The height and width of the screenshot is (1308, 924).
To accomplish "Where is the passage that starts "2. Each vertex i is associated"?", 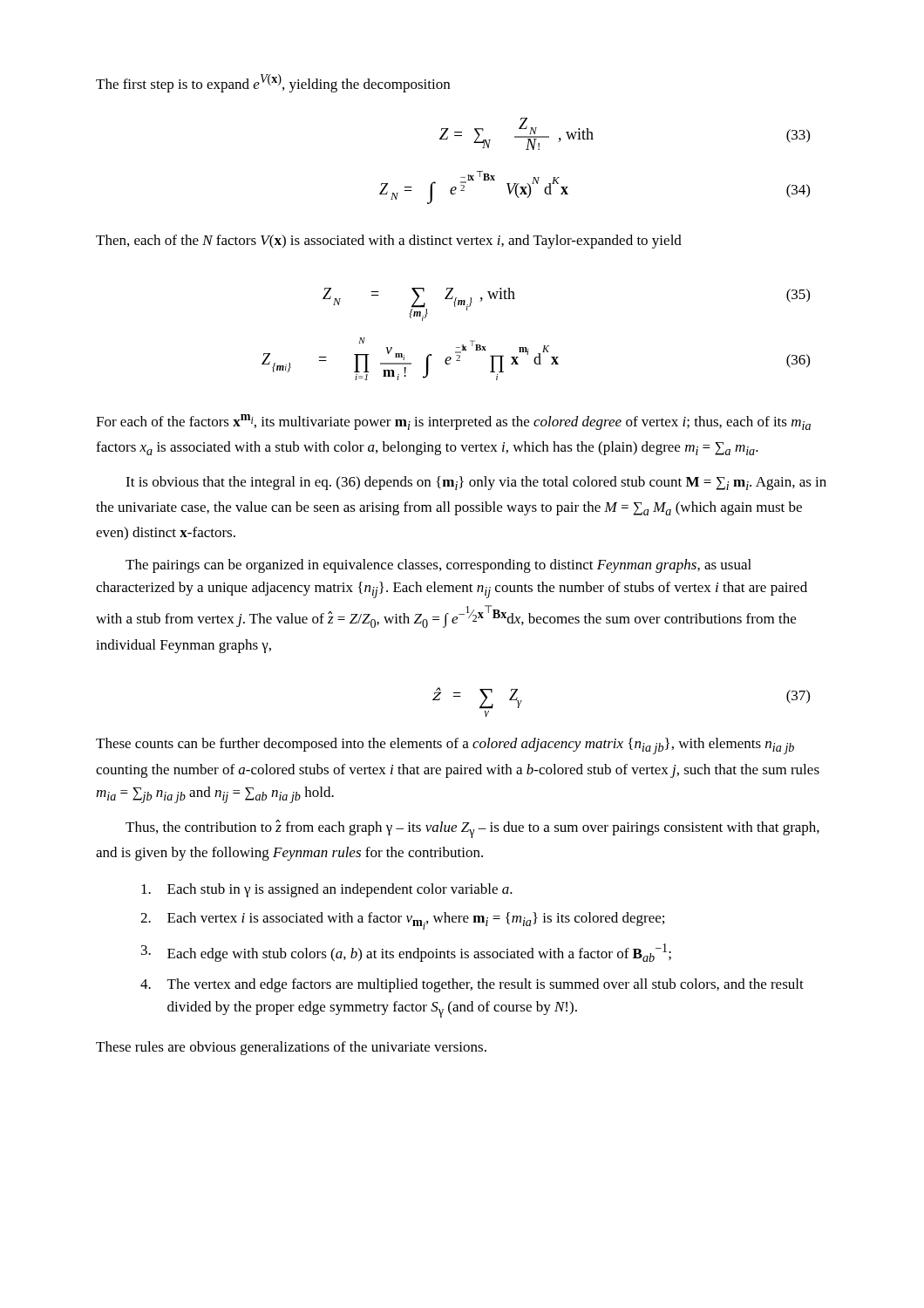I will 484,920.
